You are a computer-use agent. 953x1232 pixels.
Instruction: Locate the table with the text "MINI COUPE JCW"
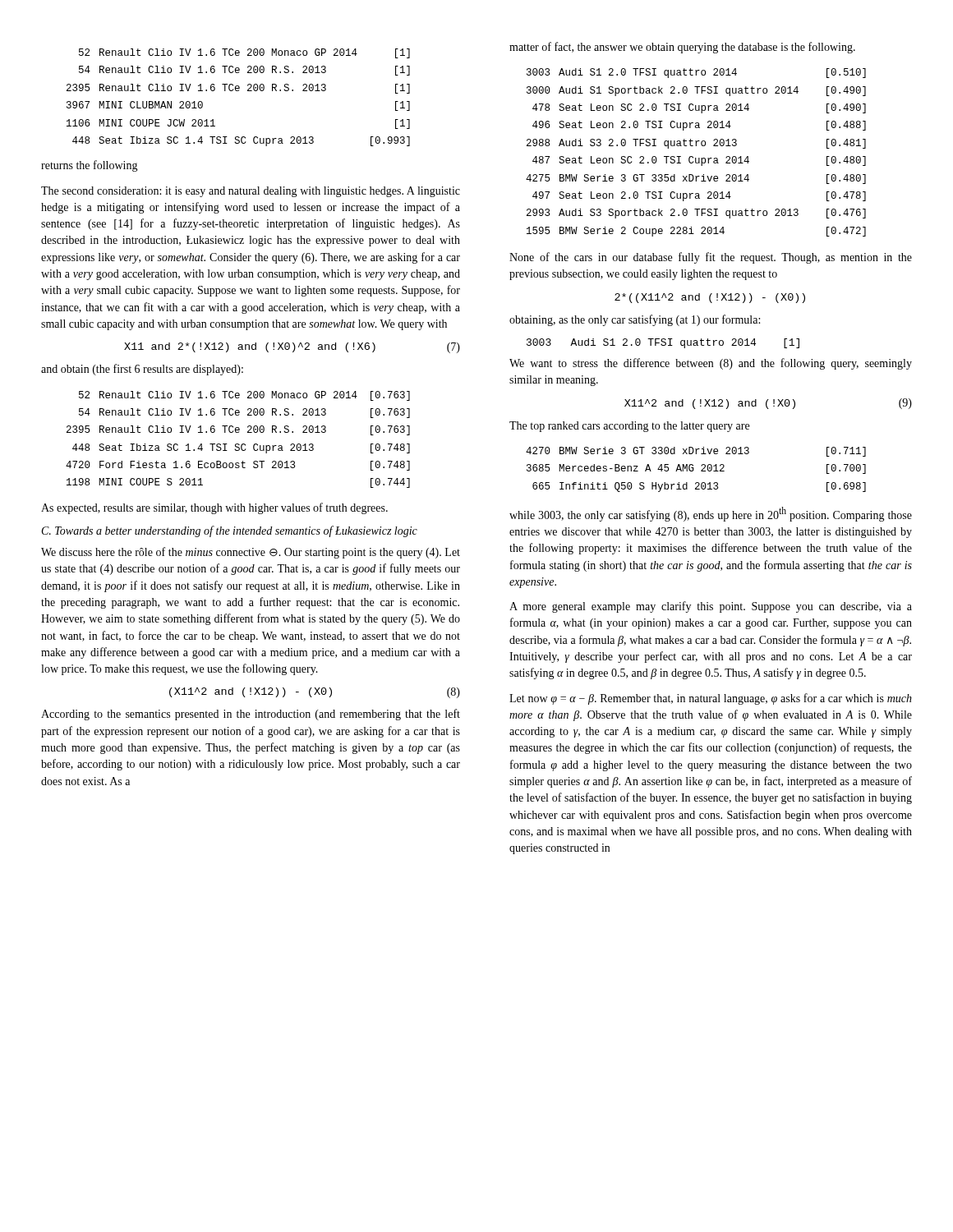(251, 98)
